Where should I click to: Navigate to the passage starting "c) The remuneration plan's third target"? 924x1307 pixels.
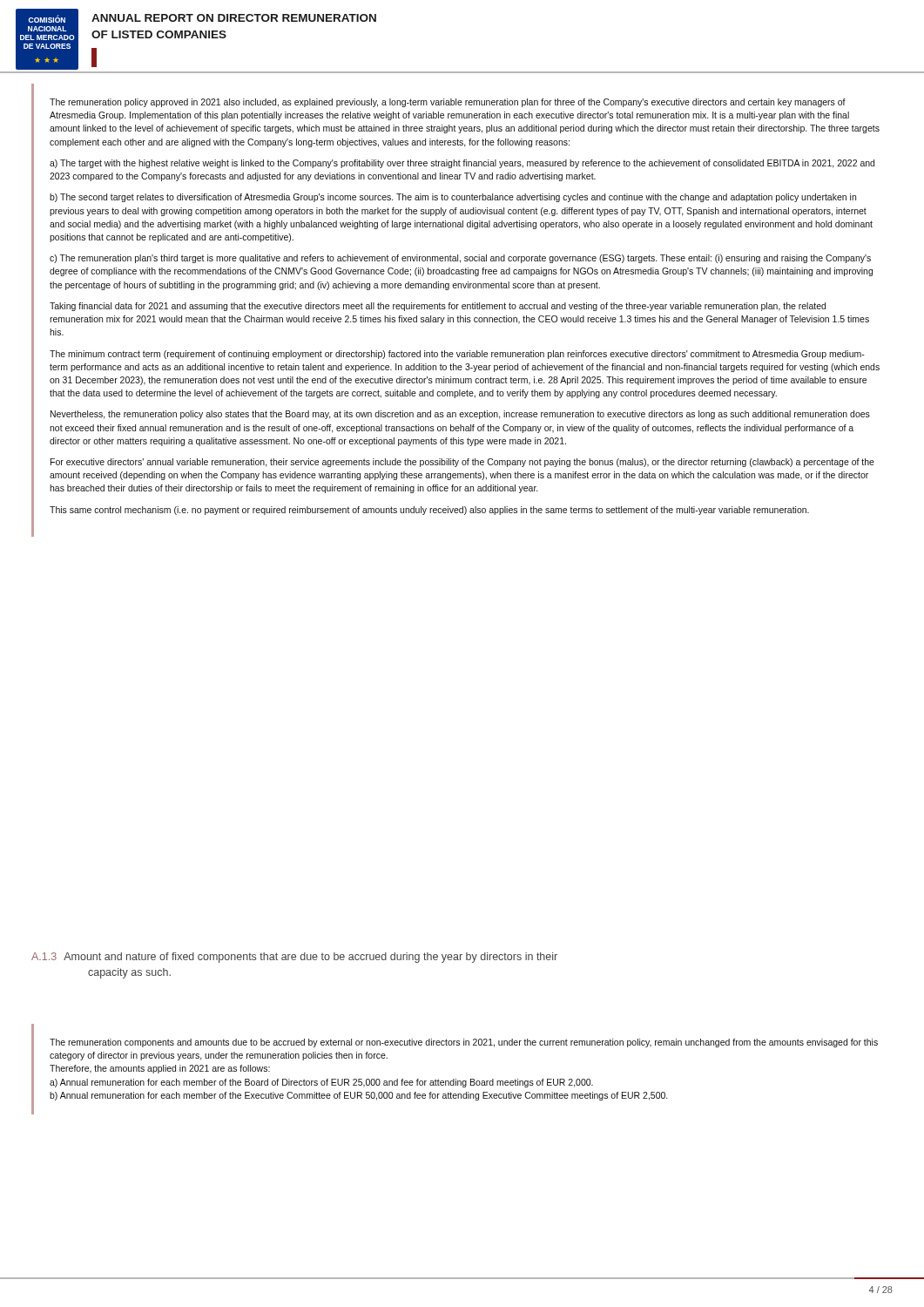pyautogui.click(x=465, y=272)
